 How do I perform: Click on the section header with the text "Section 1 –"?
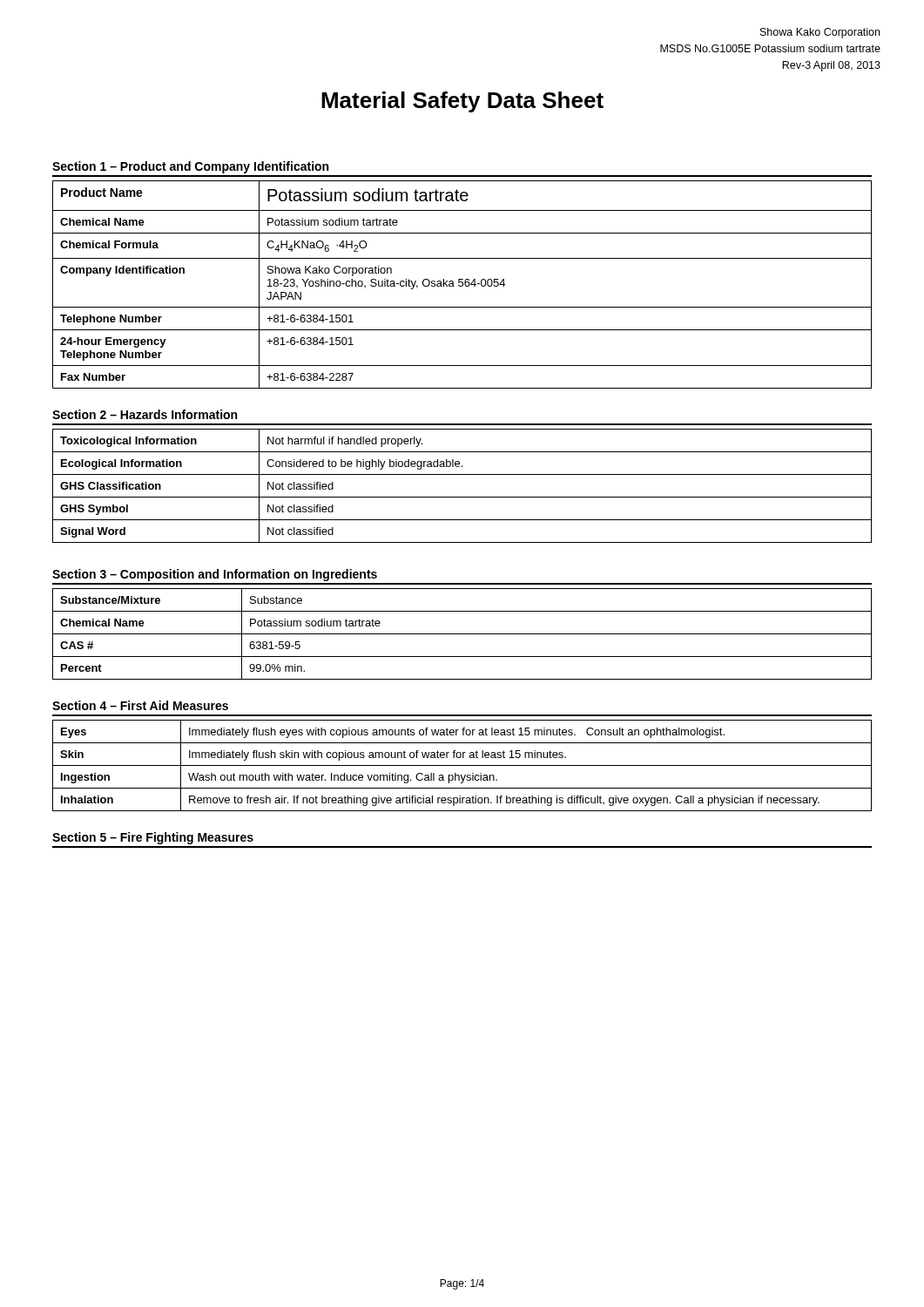(x=191, y=166)
